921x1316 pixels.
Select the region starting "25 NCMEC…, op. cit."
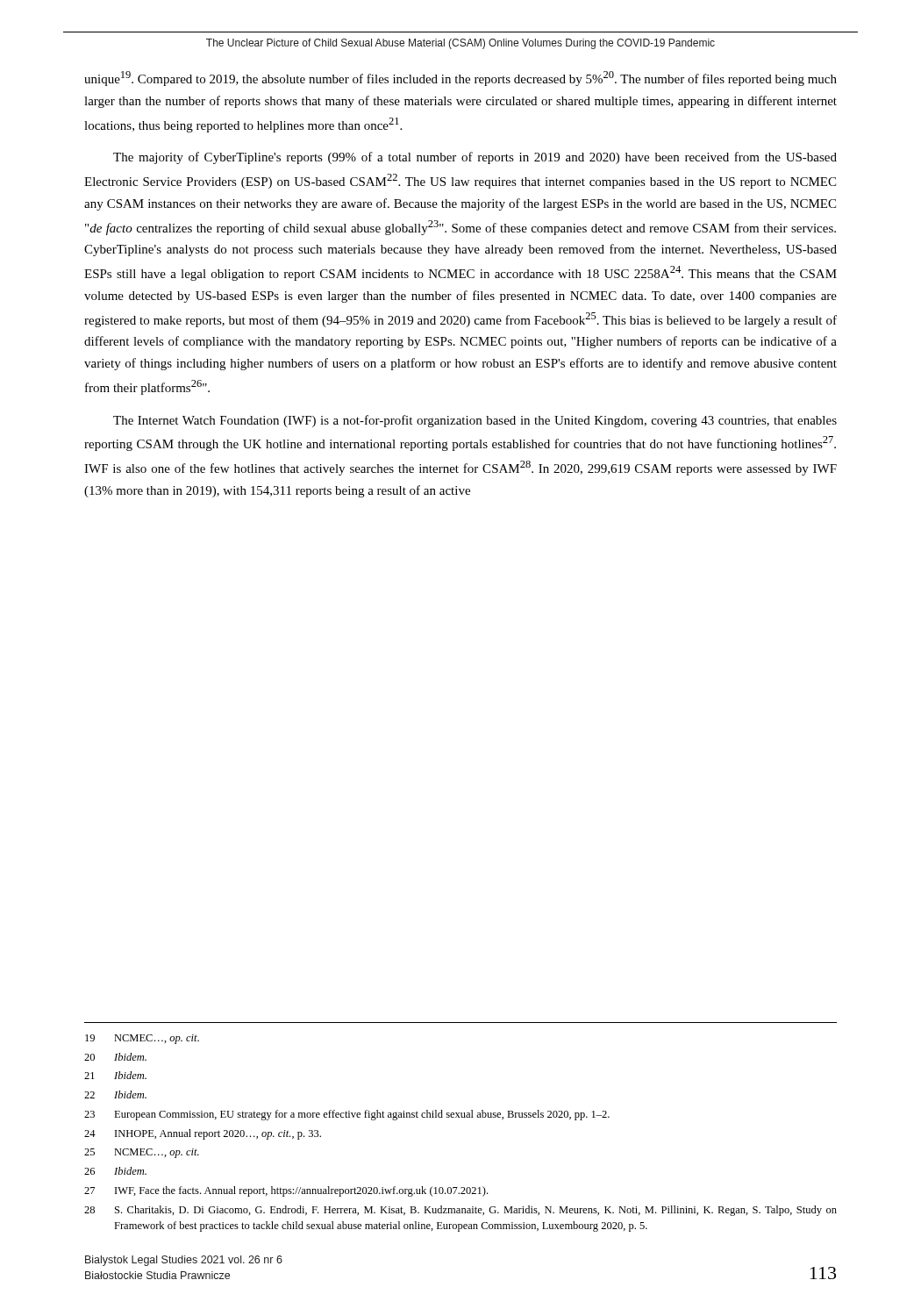[x=142, y=1153]
